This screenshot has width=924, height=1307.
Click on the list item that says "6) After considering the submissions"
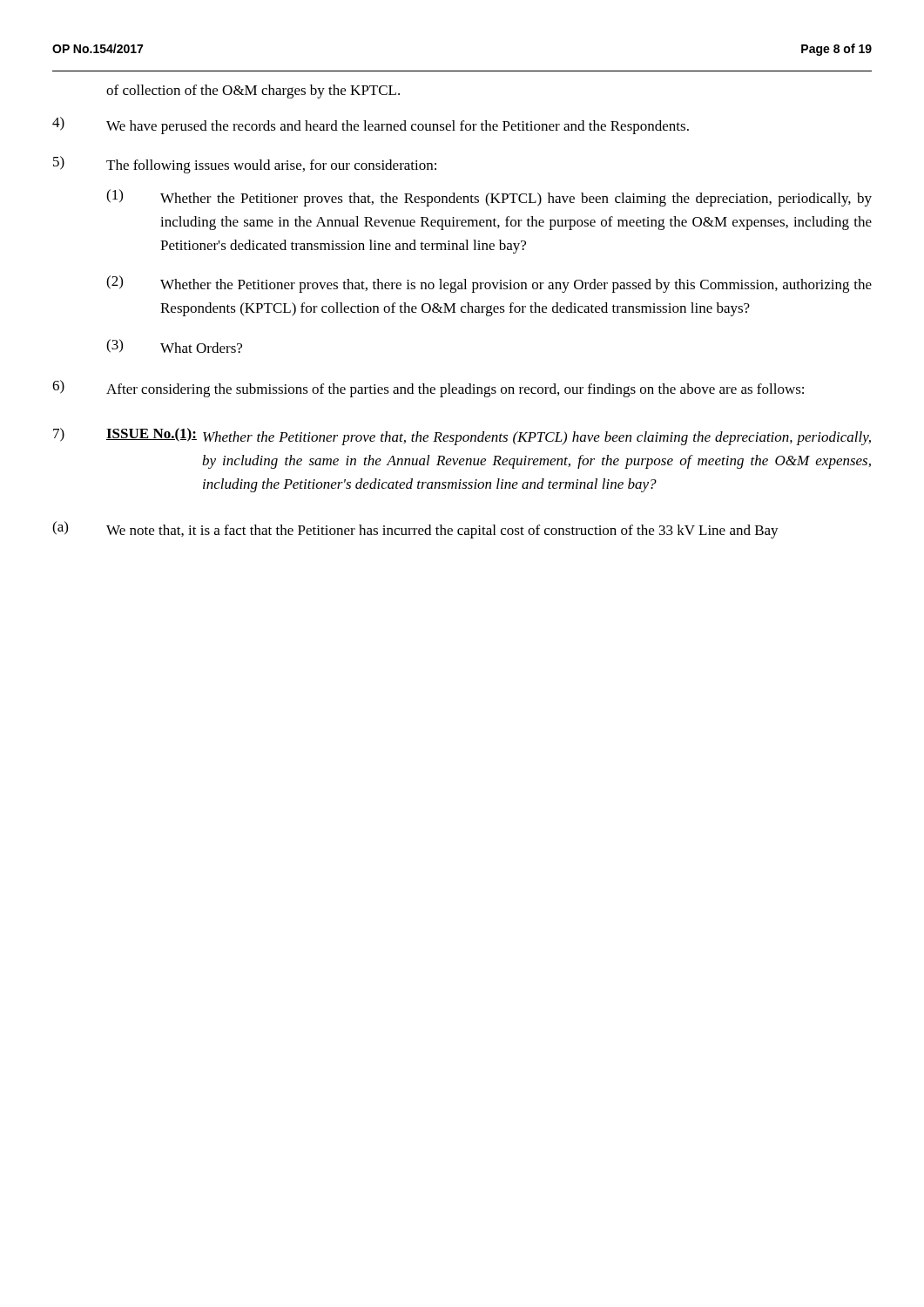click(462, 389)
